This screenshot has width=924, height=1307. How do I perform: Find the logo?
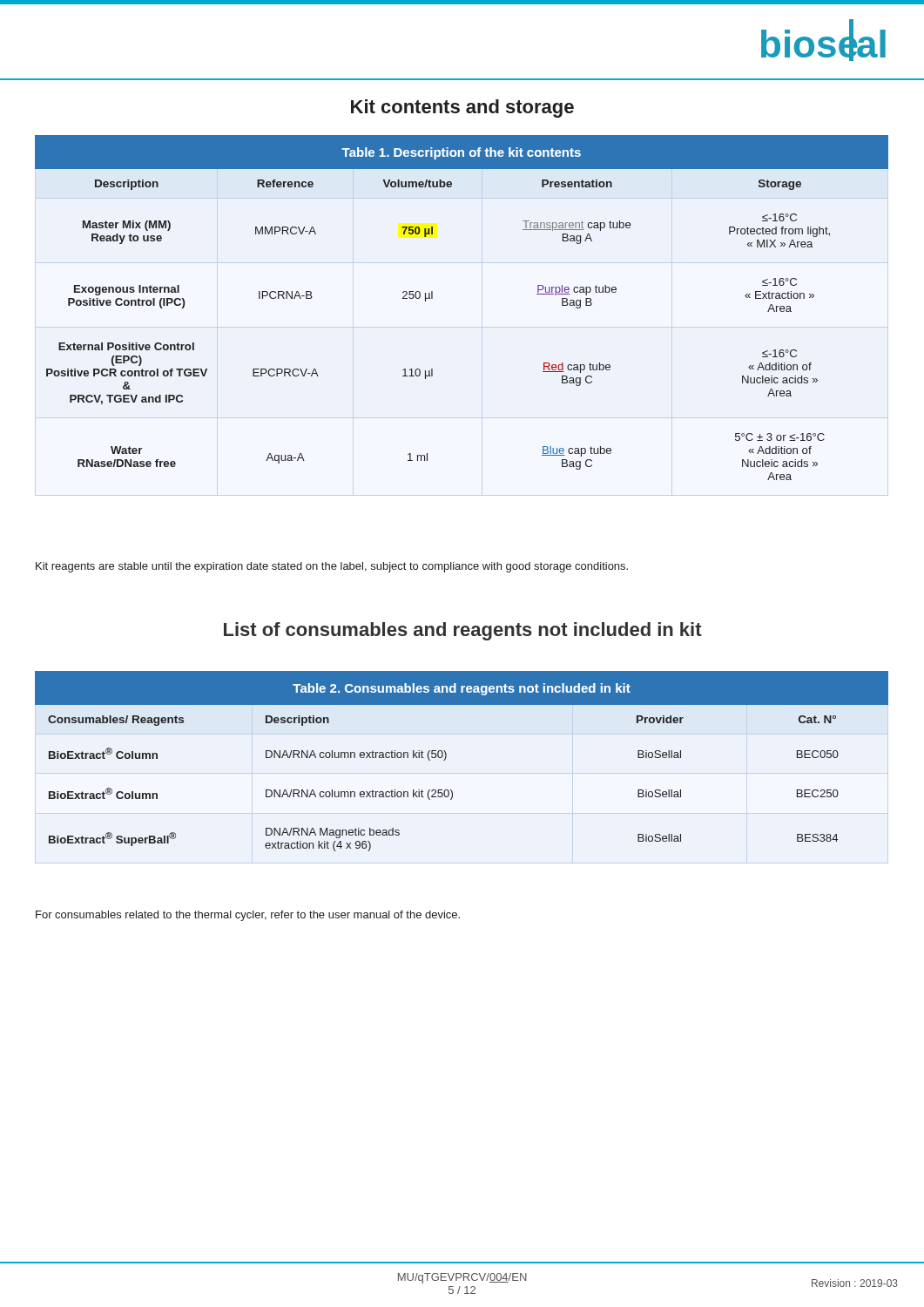click(x=828, y=43)
